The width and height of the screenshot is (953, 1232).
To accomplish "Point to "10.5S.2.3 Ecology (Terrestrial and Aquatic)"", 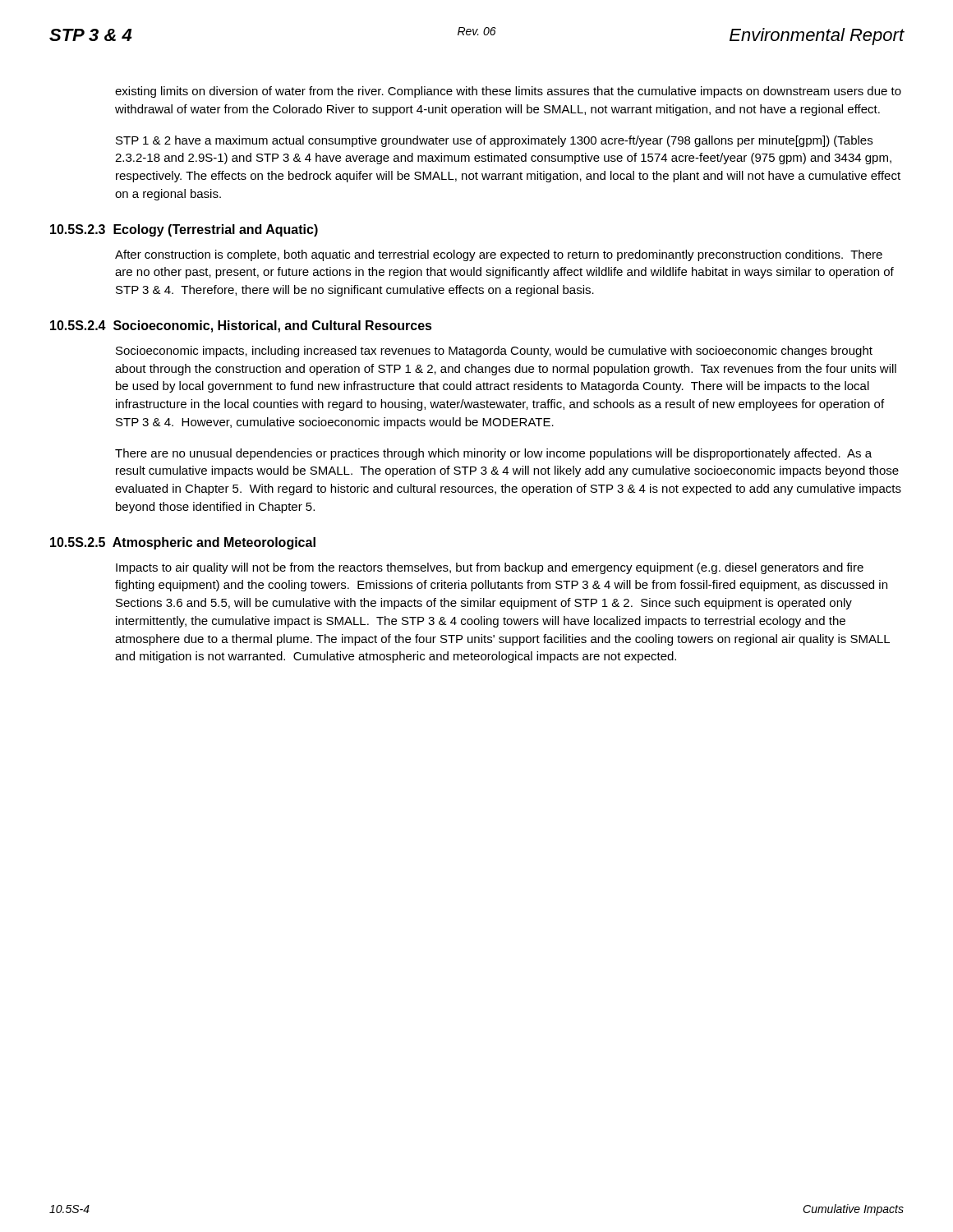I will pos(184,229).
